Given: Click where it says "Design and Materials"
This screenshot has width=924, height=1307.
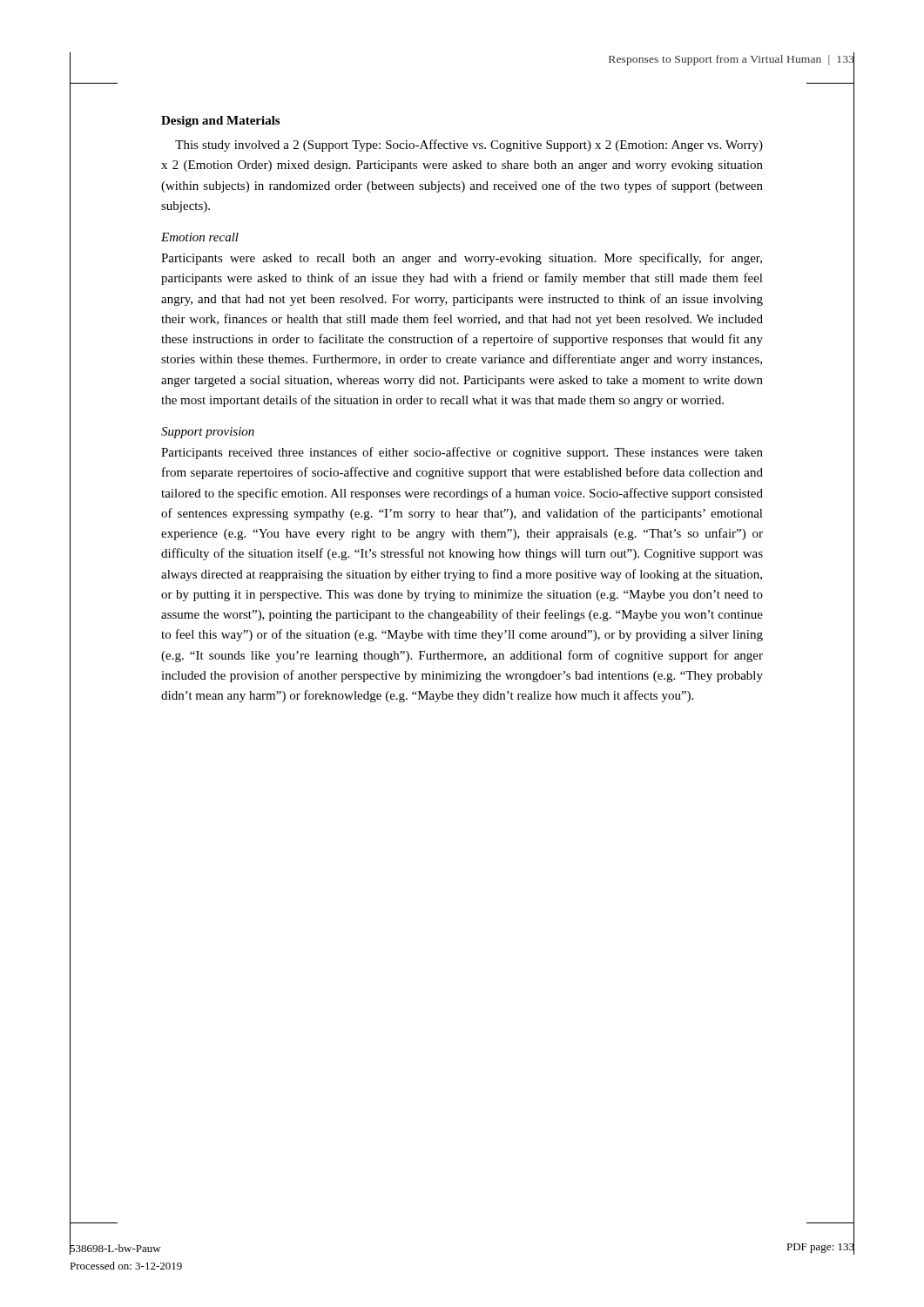Looking at the screenshot, I should click(221, 120).
